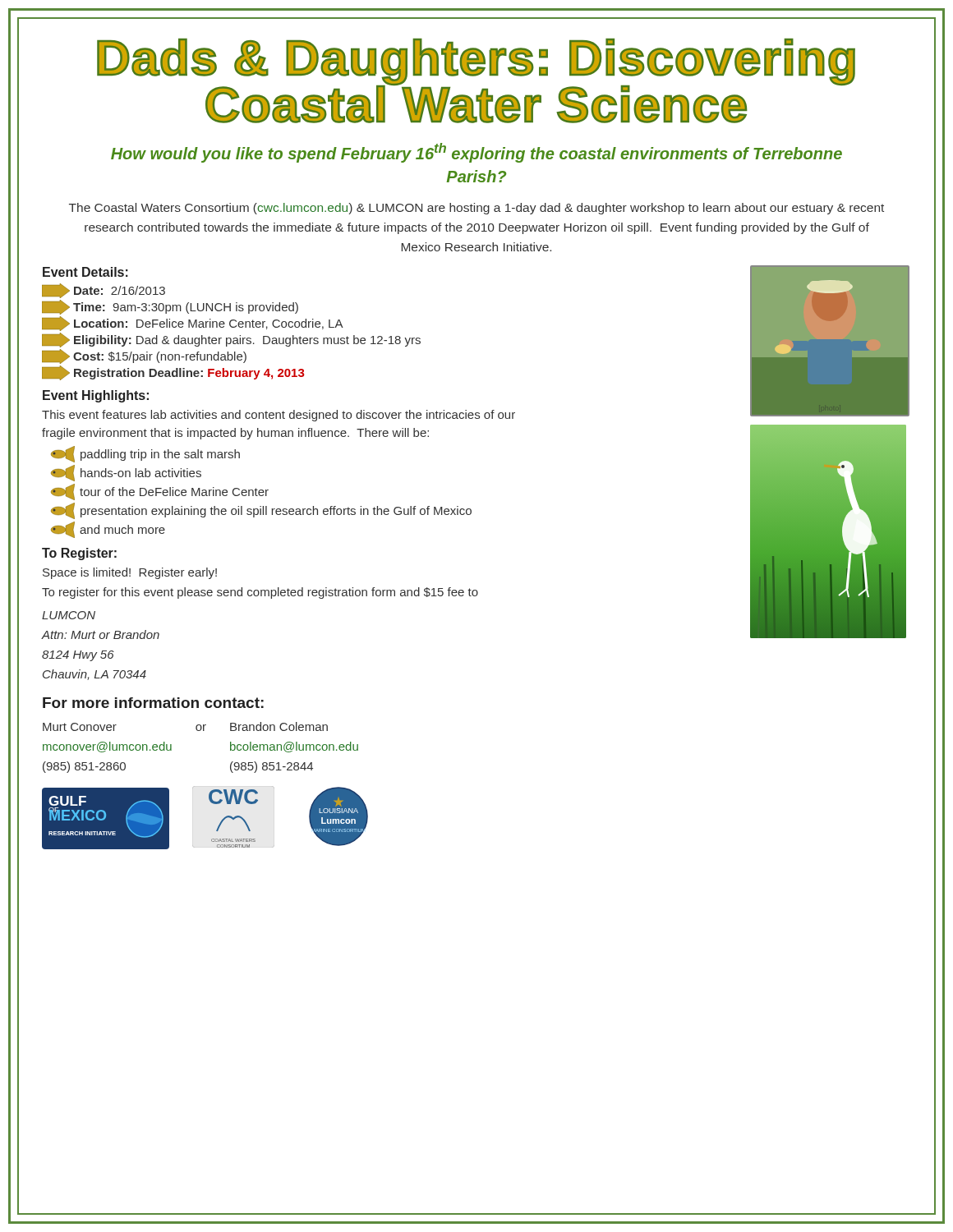This screenshot has width=953, height=1232.
Task: Where is the passage that starts "LUMCON Attn: Murt or Brandon 8124"?
Action: coord(101,644)
